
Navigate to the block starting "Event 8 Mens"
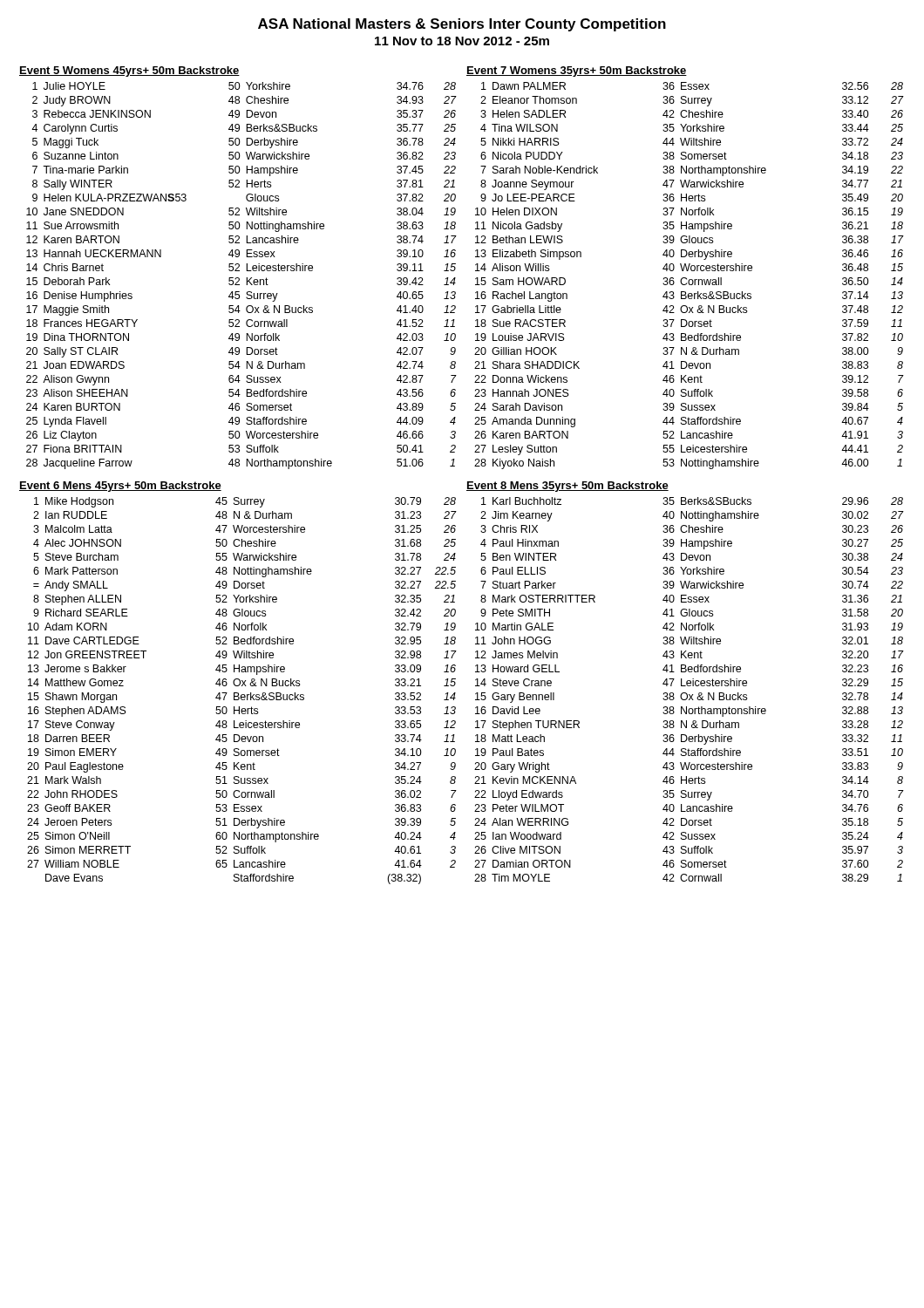(x=567, y=485)
